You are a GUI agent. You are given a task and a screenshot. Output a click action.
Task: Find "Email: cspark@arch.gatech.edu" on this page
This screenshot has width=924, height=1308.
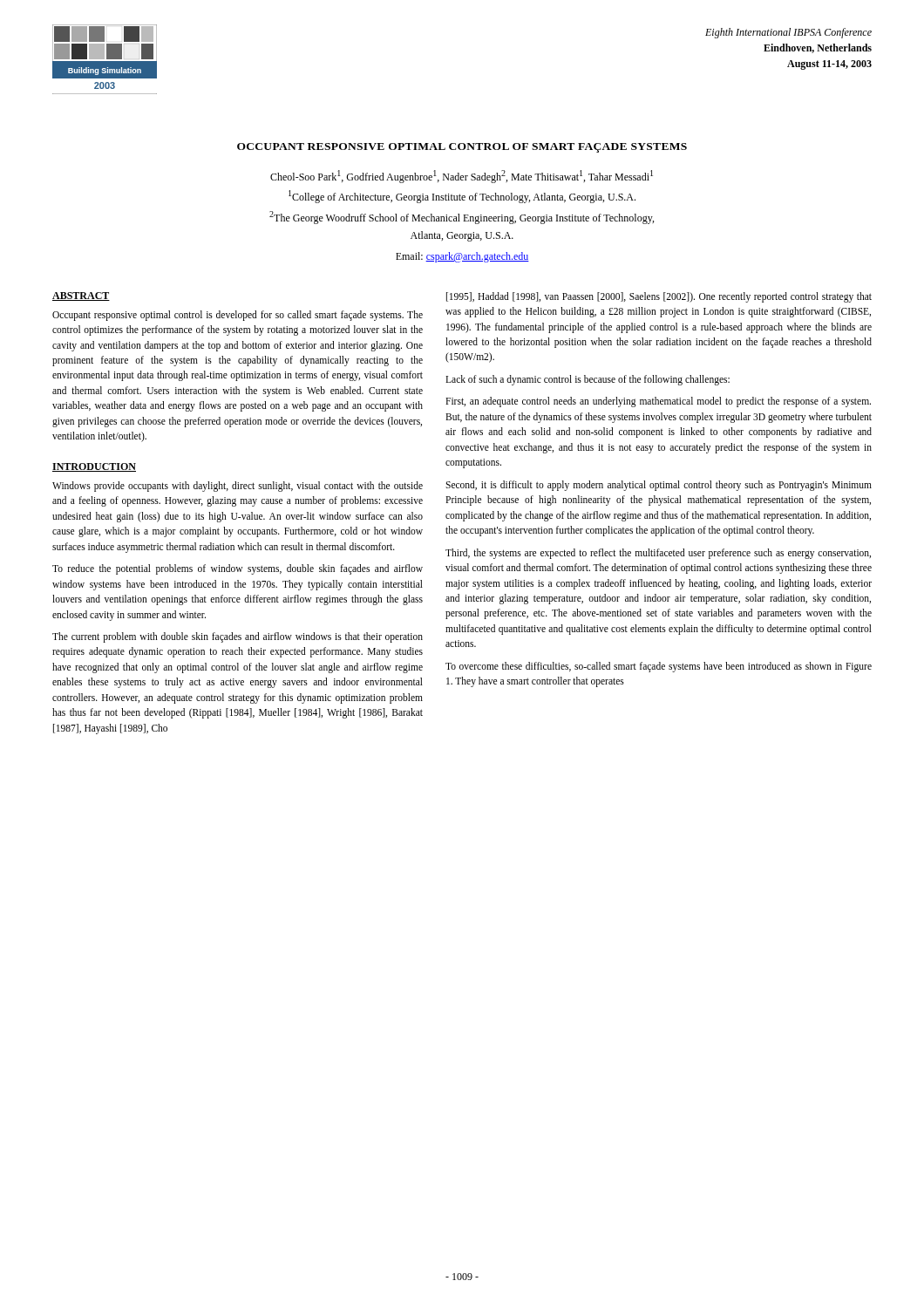click(462, 256)
